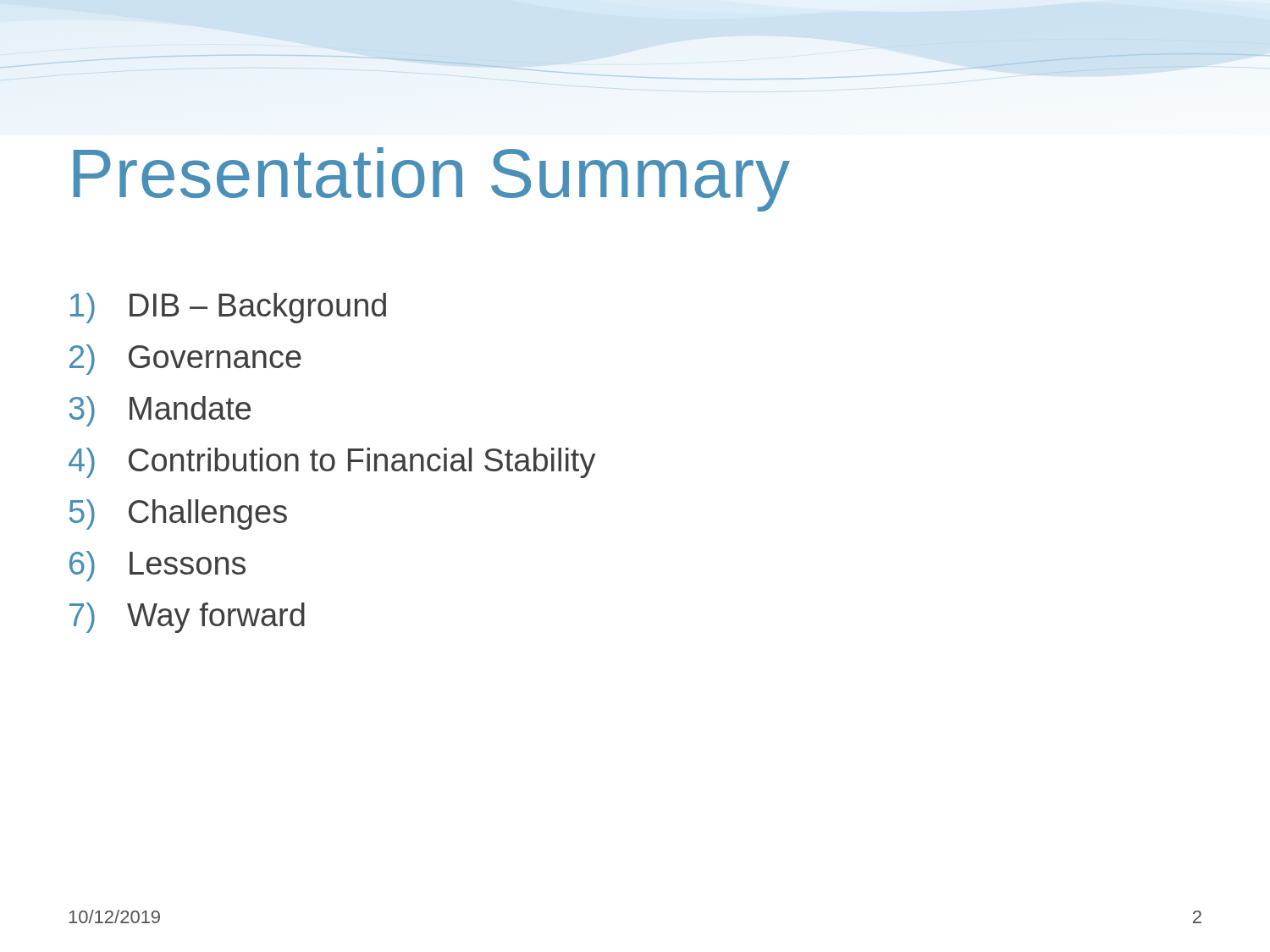Point to "2) Governance"
Viewport: 1270px width, 952px height.
(x=185, y=358)
